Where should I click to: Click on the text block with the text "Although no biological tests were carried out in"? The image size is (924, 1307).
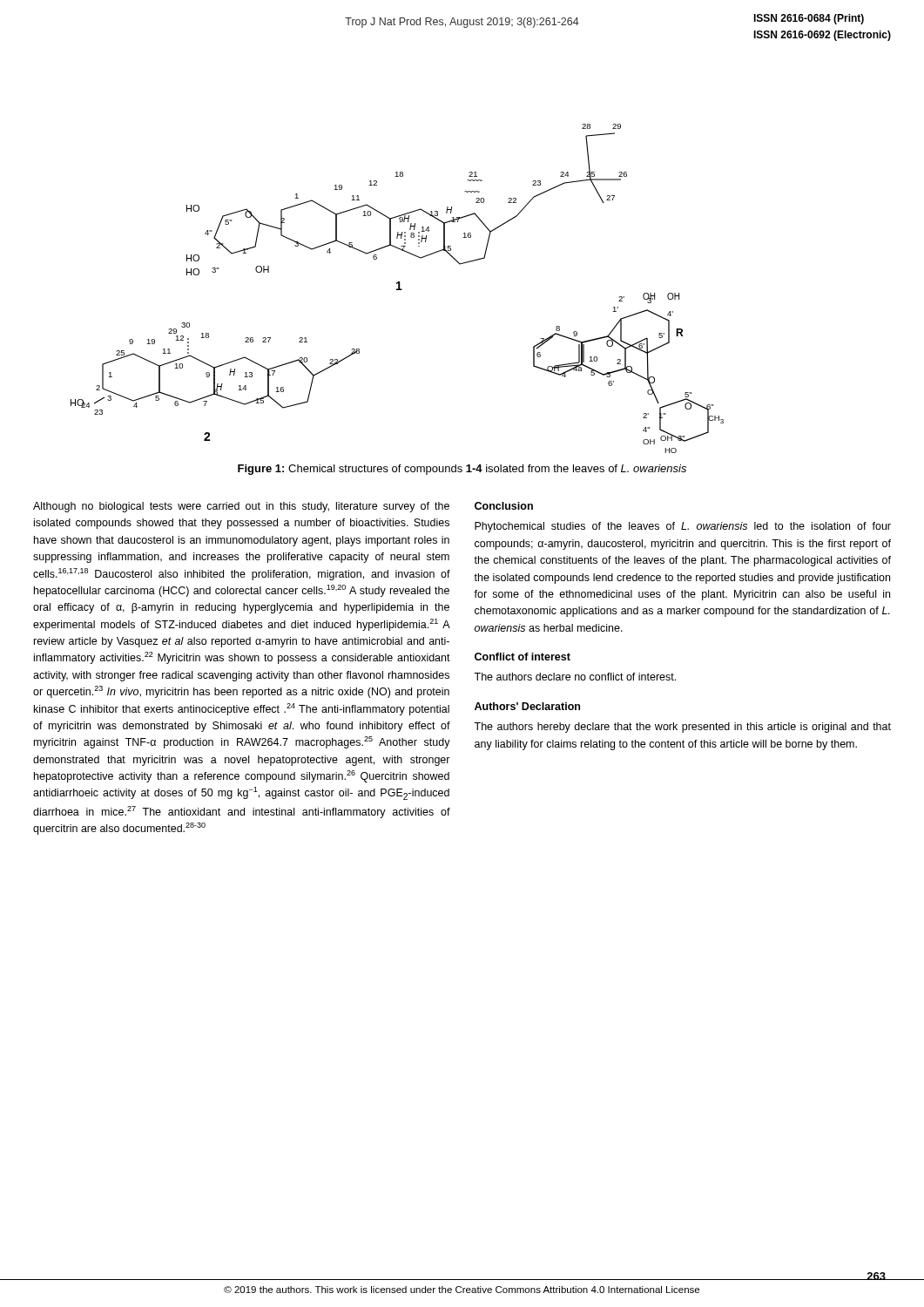[241, 668]
